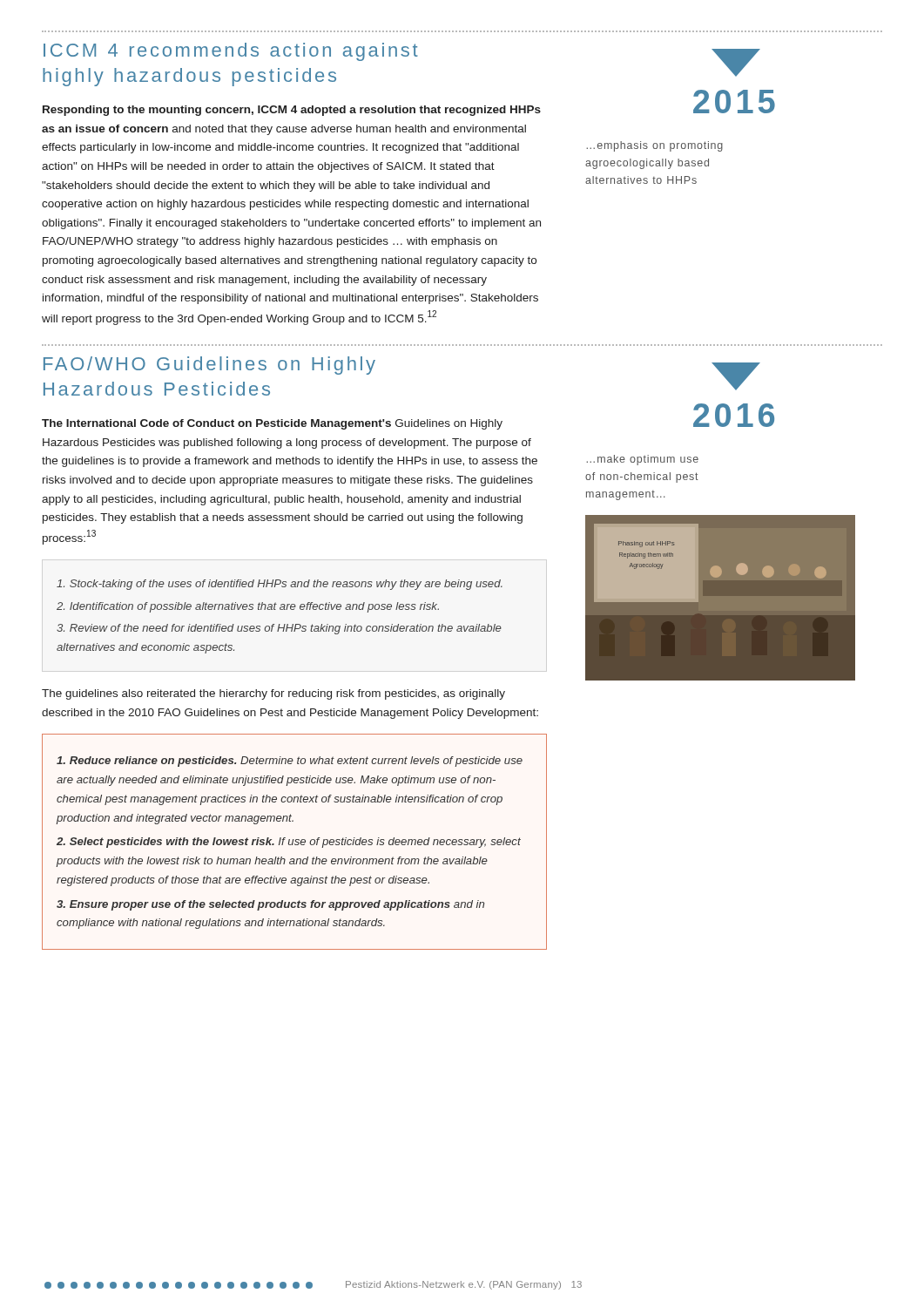Image resolution: width=924 pixels, height=1307 pixels.
Task: Select the text block with the text "2015 …emphasis on"
Action: pyautogui.click(x=735, y=119)
